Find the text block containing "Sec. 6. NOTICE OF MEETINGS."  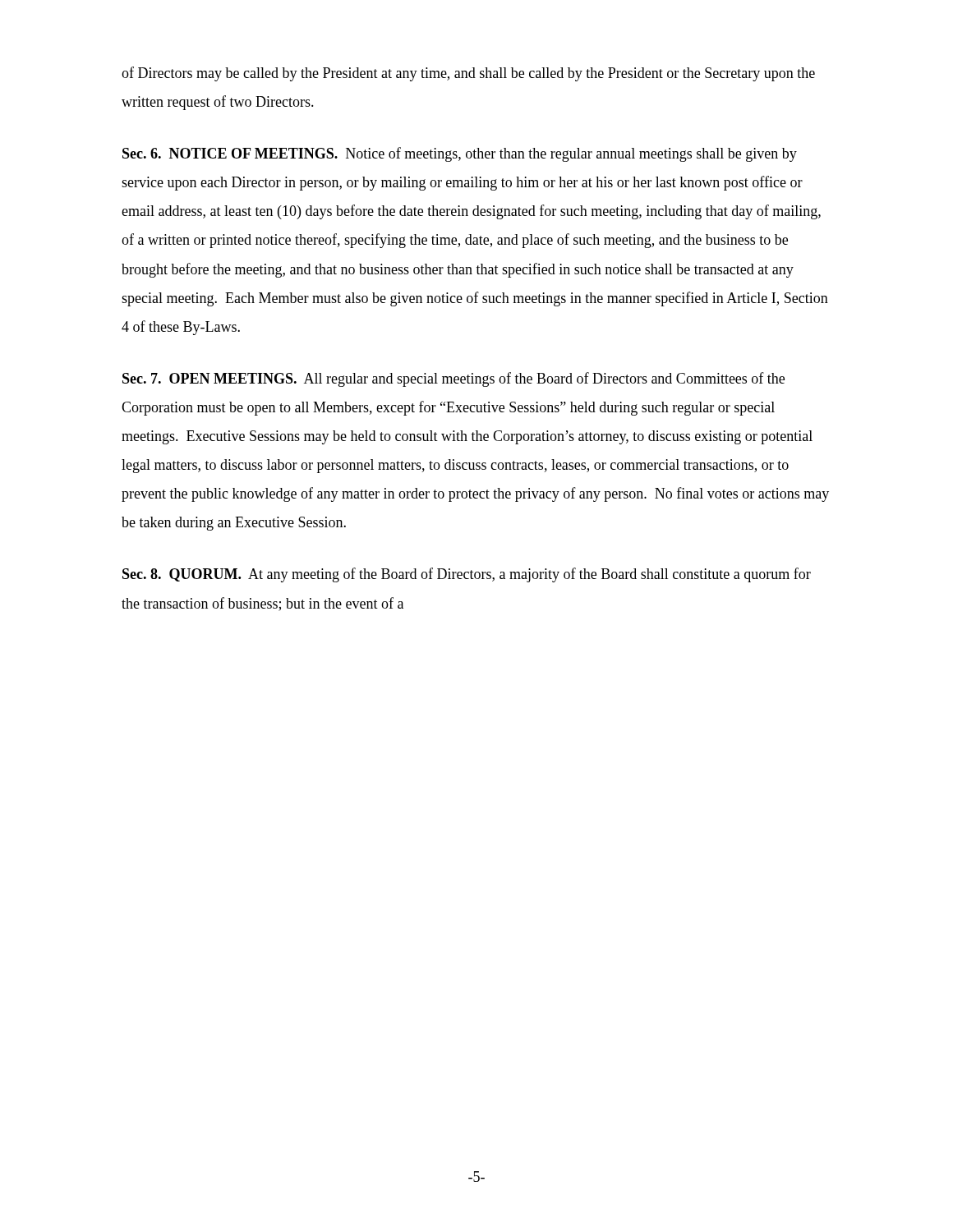click(x=476, y=241)
